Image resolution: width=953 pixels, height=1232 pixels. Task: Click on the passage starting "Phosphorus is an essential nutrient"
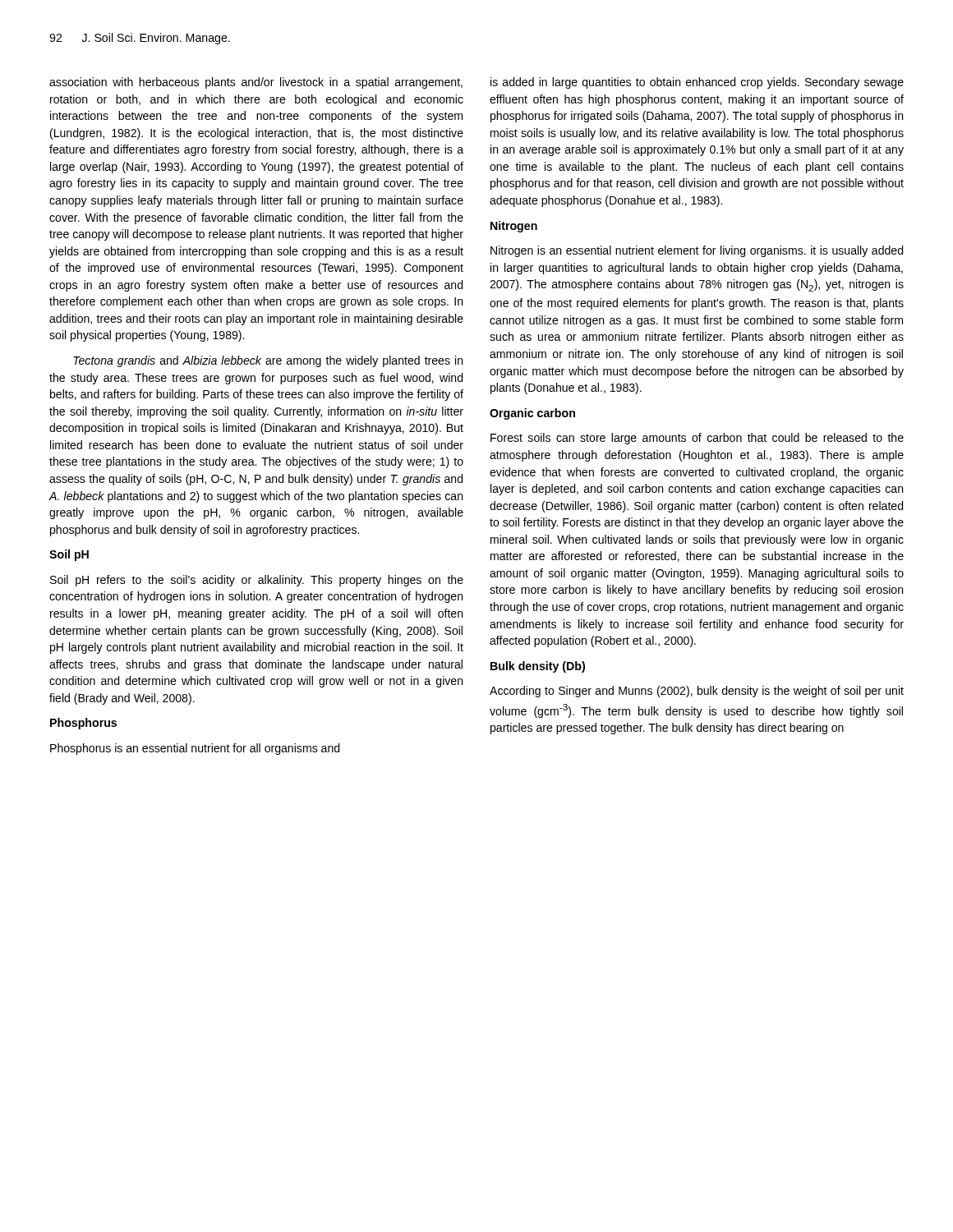(256, 749)
